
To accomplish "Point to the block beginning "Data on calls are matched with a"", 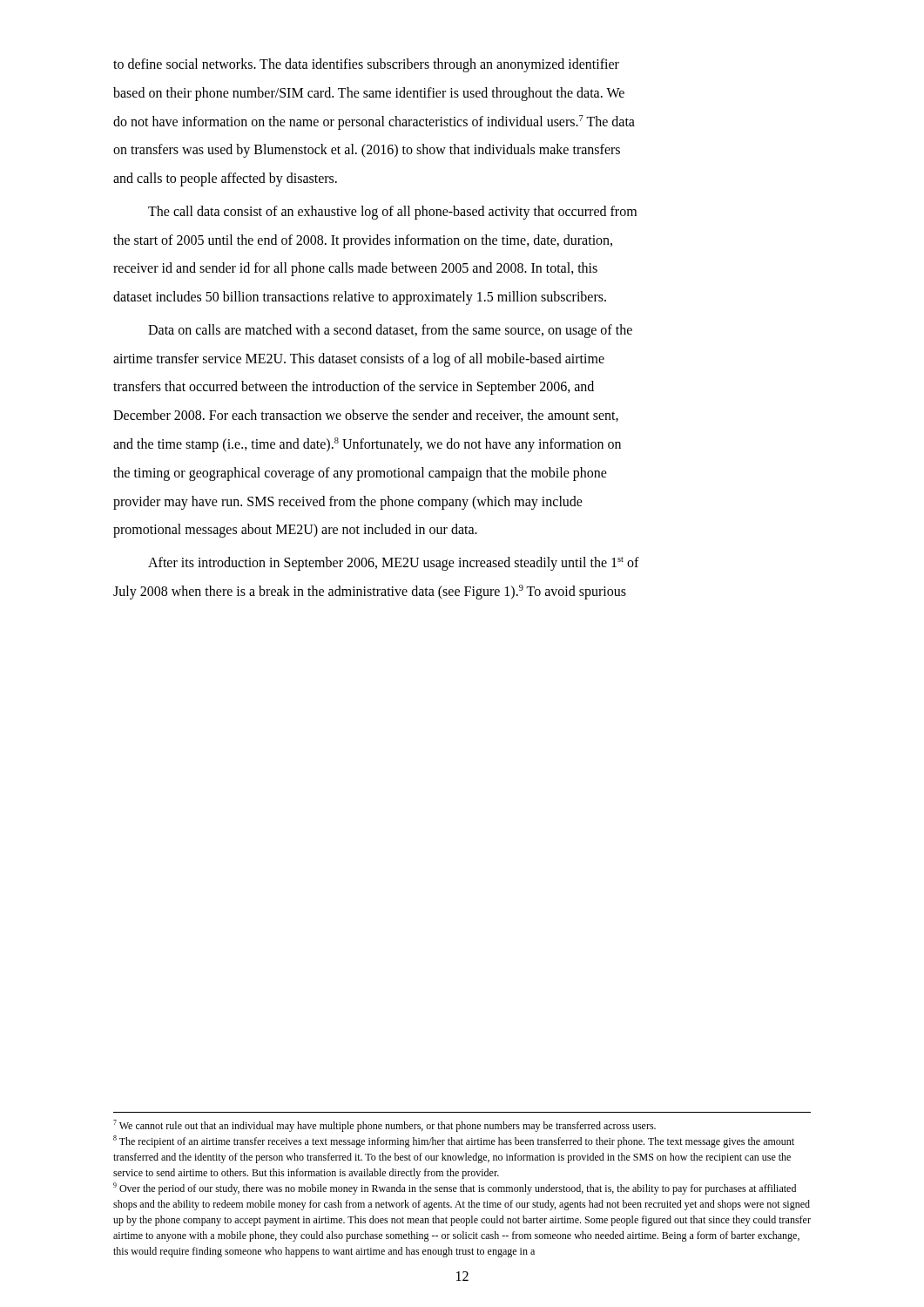I will (462, 430).
